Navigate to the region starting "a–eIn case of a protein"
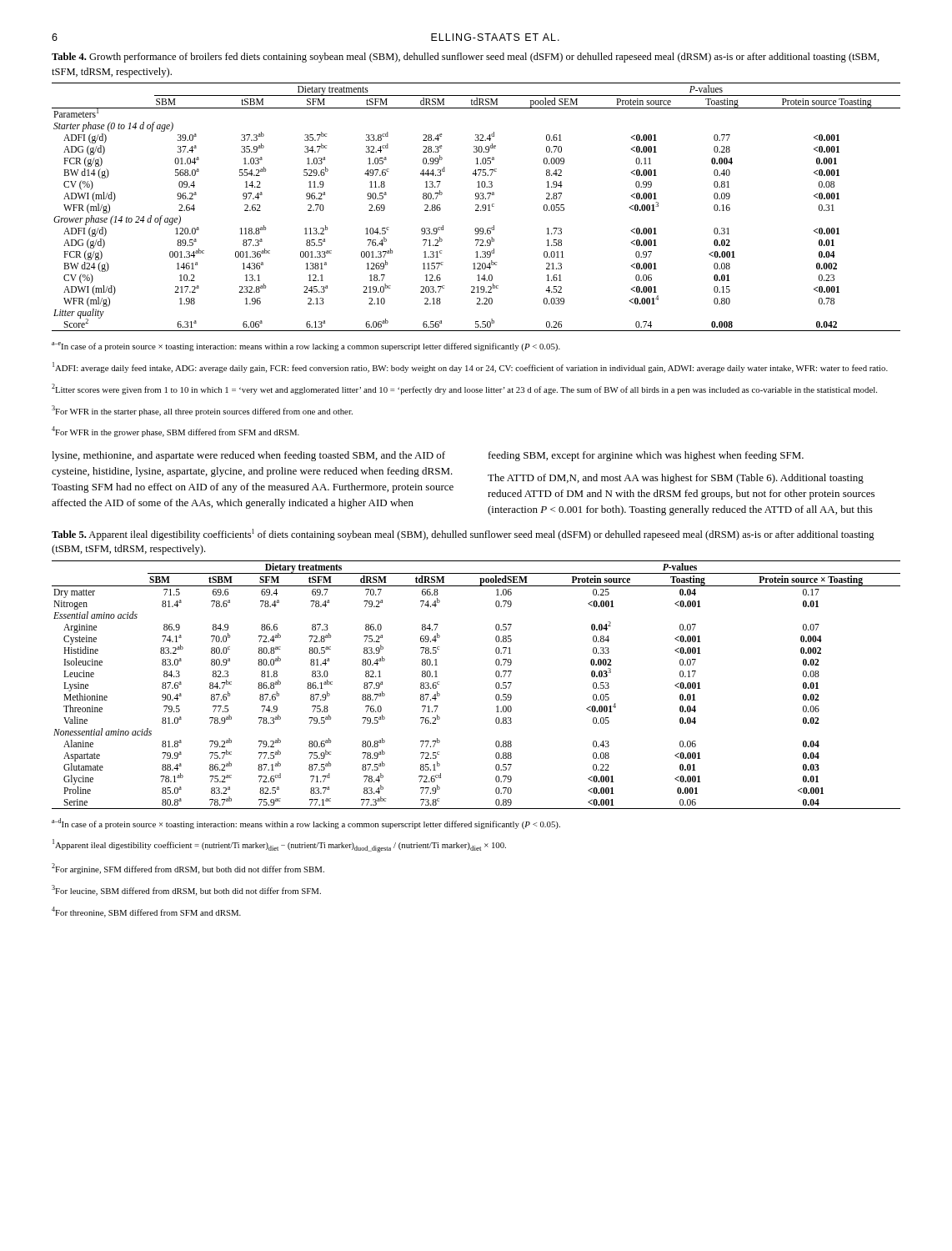The image size is (952, 1251). pos(476,390)
